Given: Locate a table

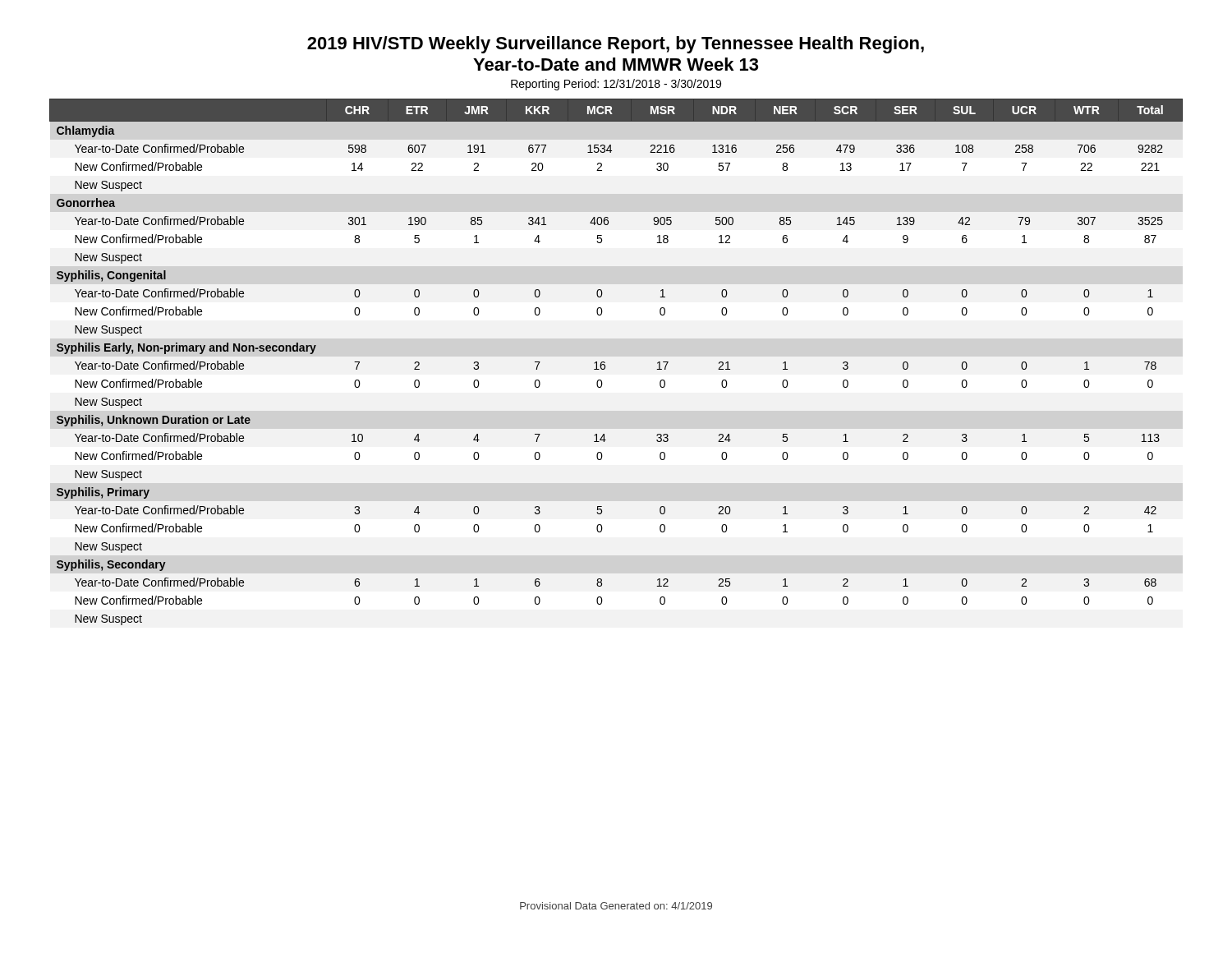Looking at the screenshot, I should coord(616,363).
